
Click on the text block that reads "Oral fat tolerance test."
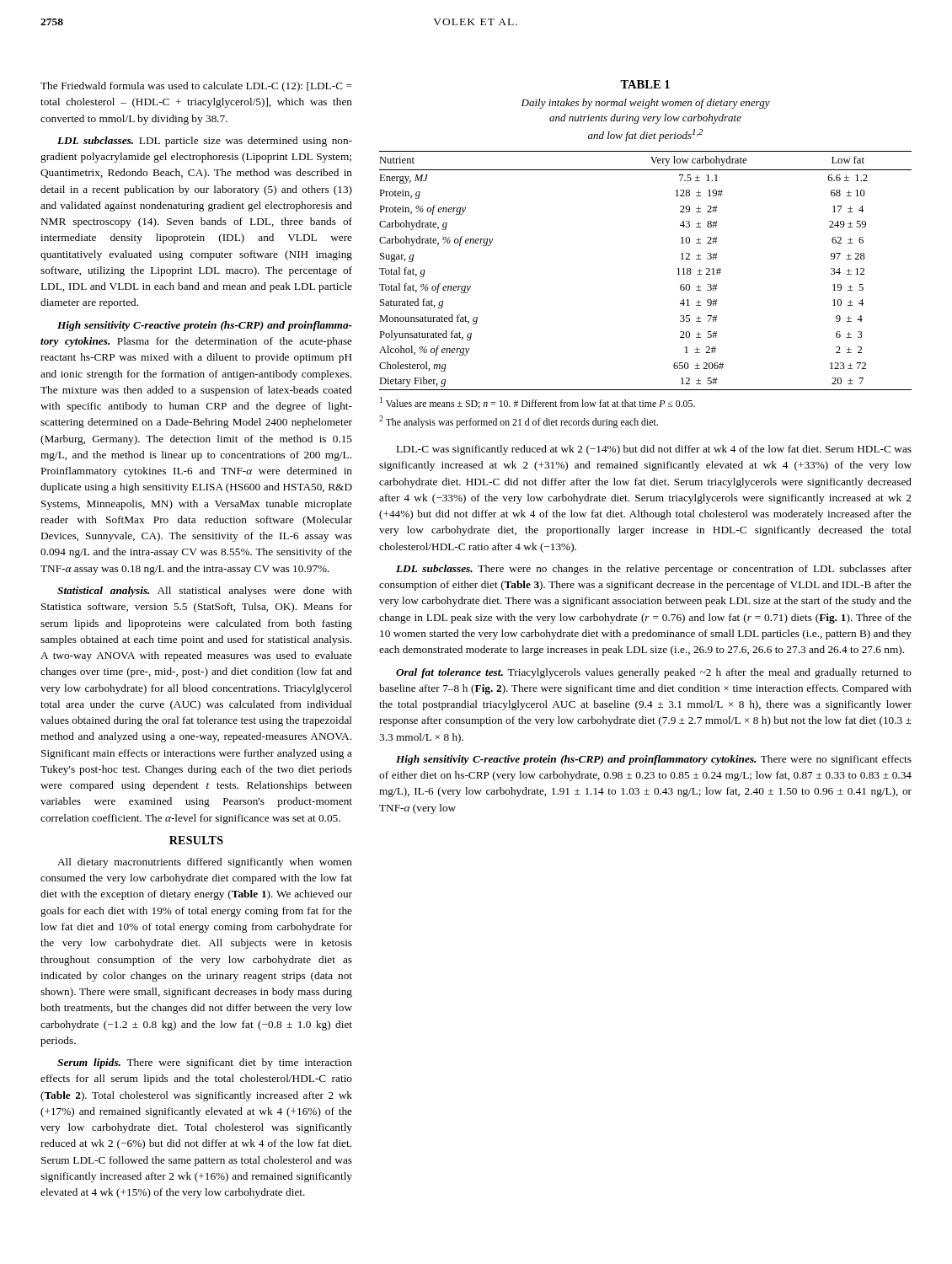645,704
